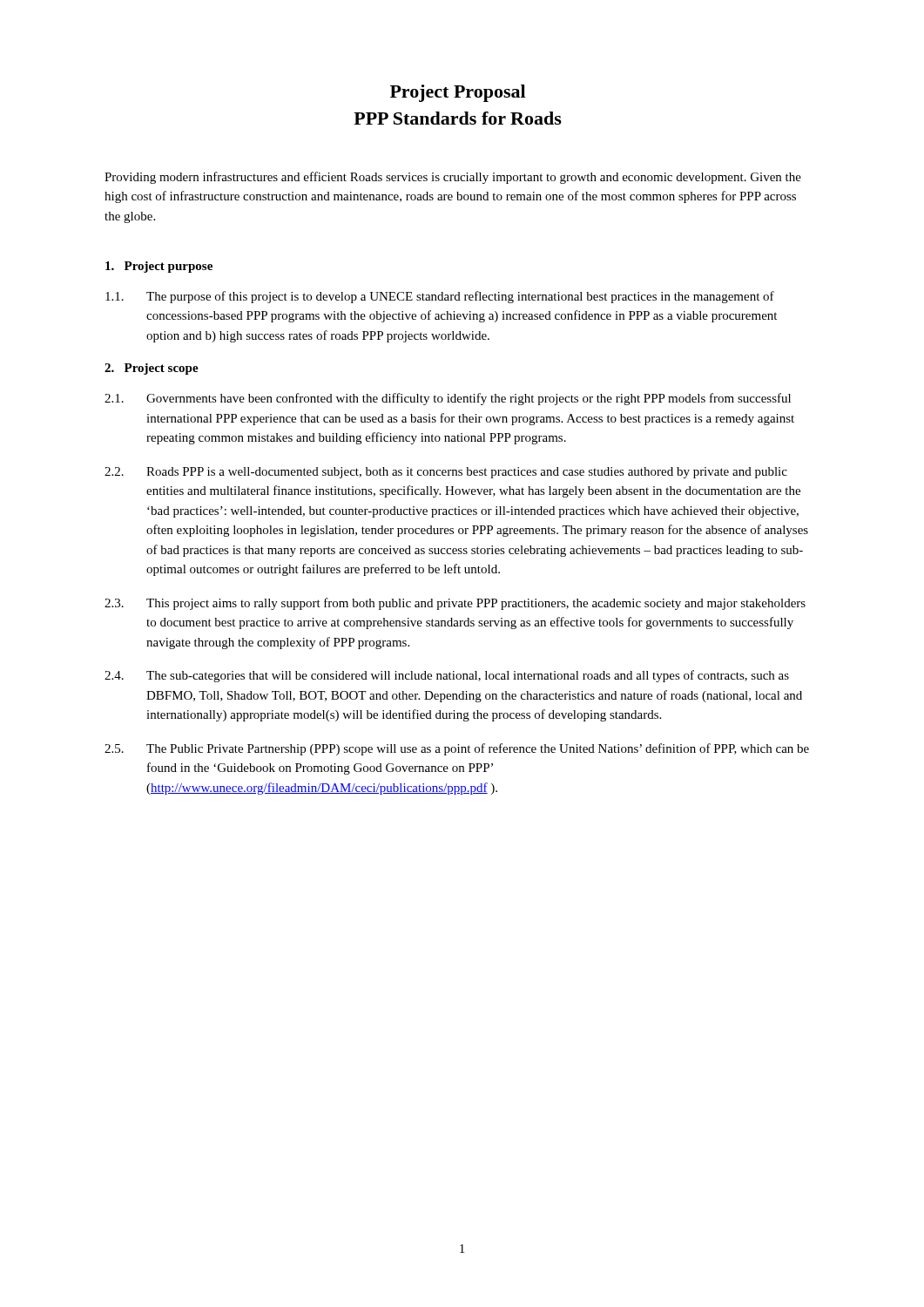Find the text starting "1. The purpose of this"
The width and height of the screenshot is (924, 1307).
(x=458, y=316)
